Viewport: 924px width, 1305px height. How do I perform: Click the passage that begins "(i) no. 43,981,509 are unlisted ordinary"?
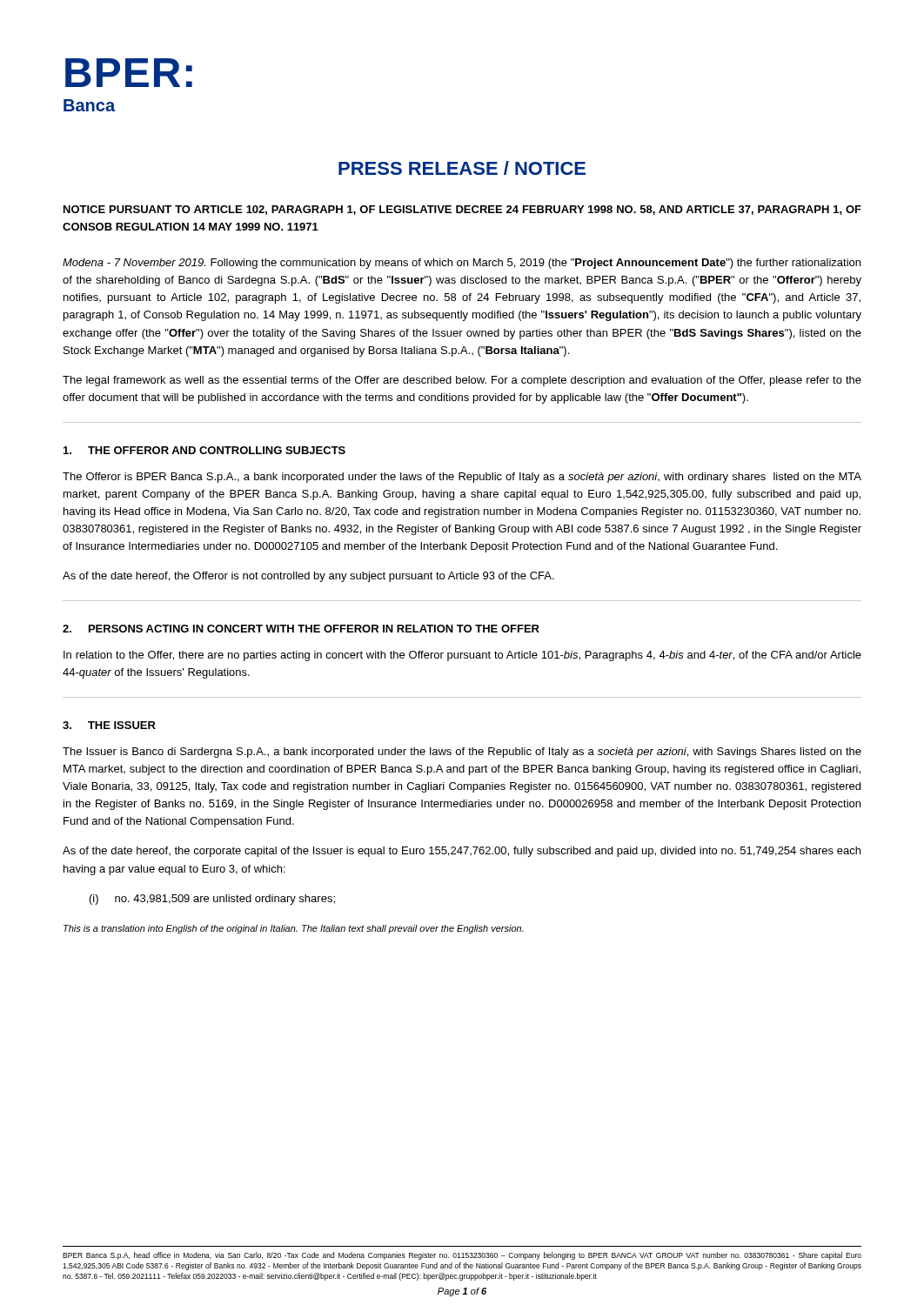pyautogui.click(x=212, y=898)
